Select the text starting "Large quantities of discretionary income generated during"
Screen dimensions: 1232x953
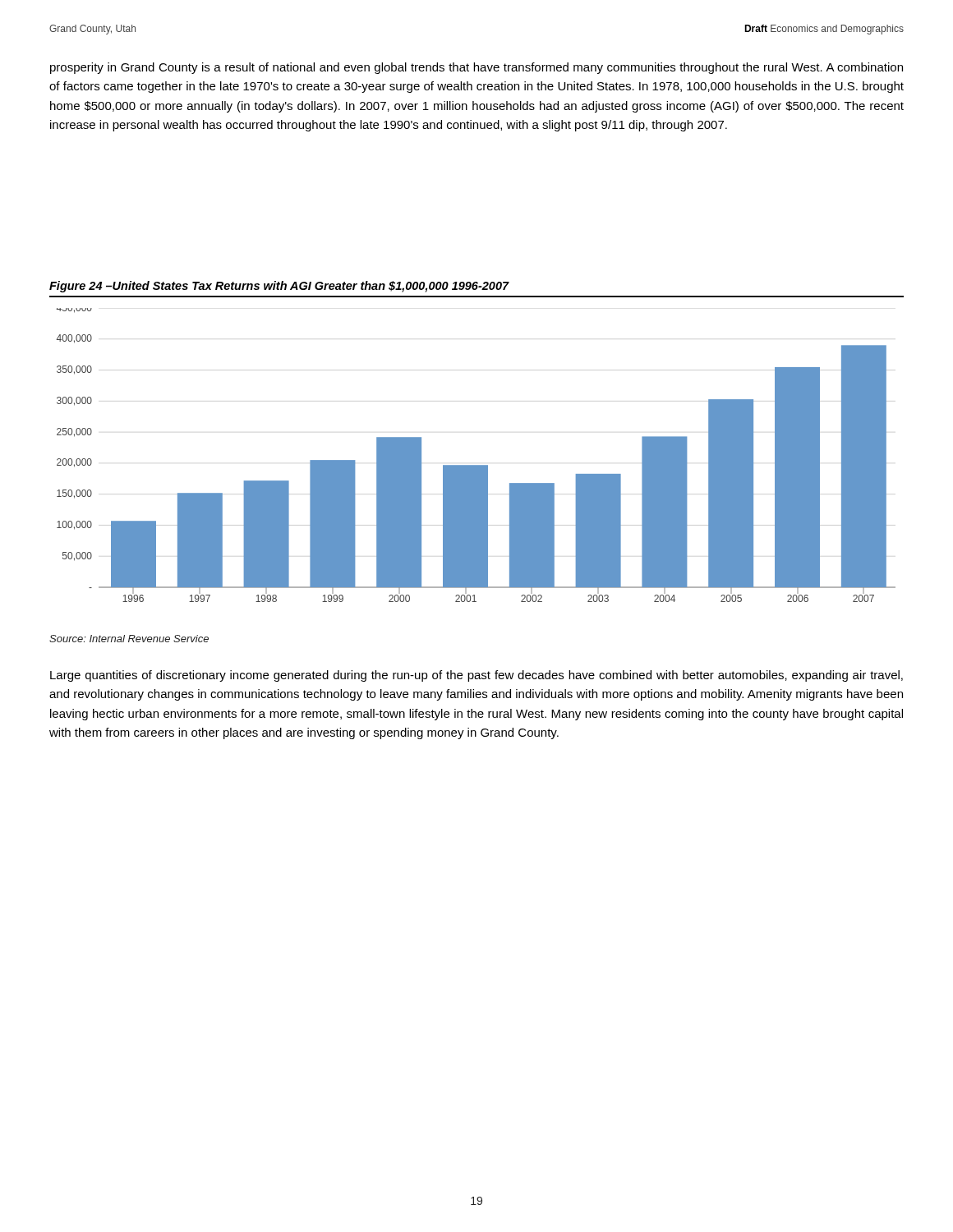[x=476, y=703]
